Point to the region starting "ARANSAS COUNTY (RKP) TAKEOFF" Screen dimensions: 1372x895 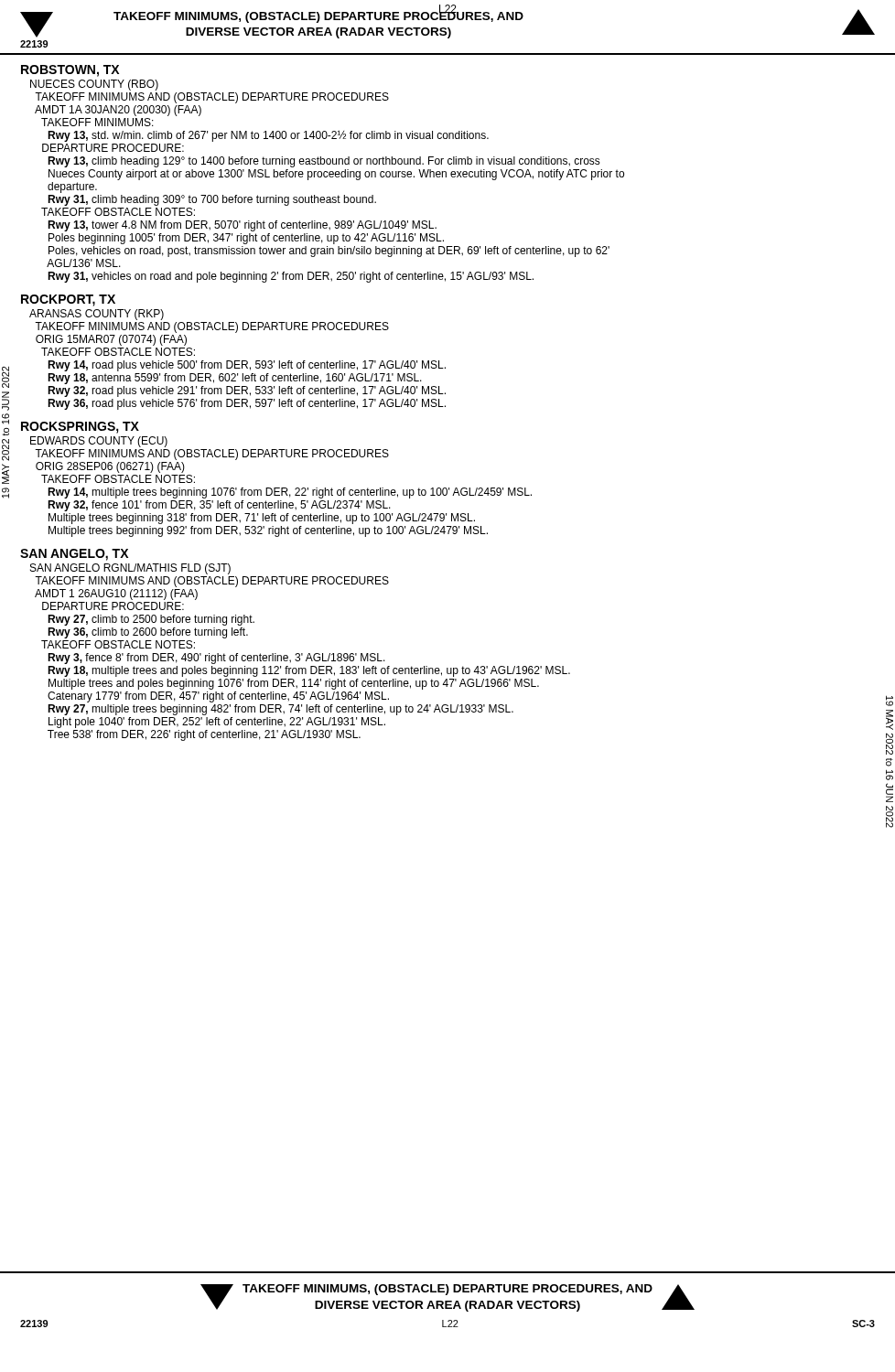[x=238, y=359]
